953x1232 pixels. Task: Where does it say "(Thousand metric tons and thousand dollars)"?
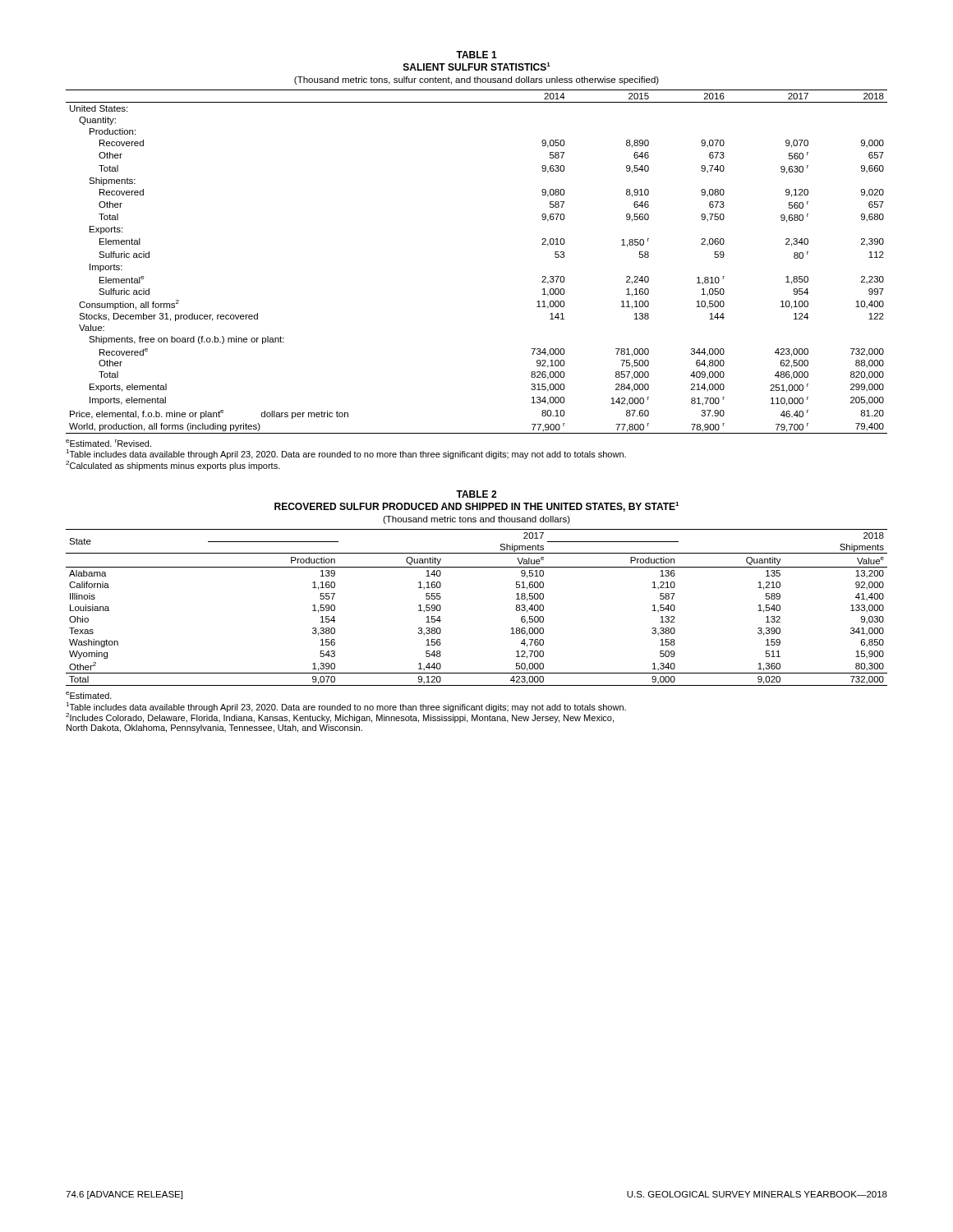tap(476, 519)
